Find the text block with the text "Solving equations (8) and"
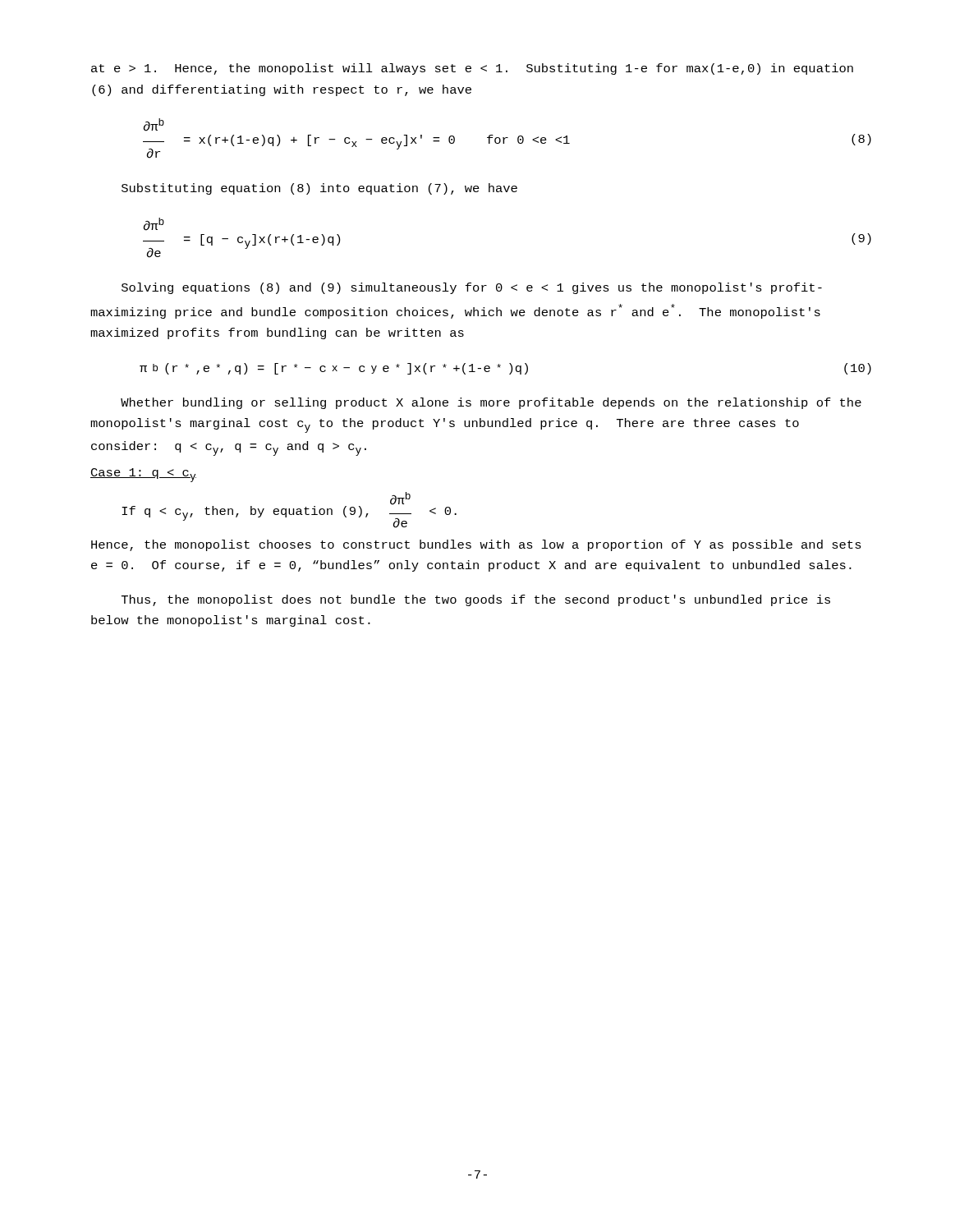This screenshot has width=955, height=1232. pyautogui.click(x=457, y=311)
